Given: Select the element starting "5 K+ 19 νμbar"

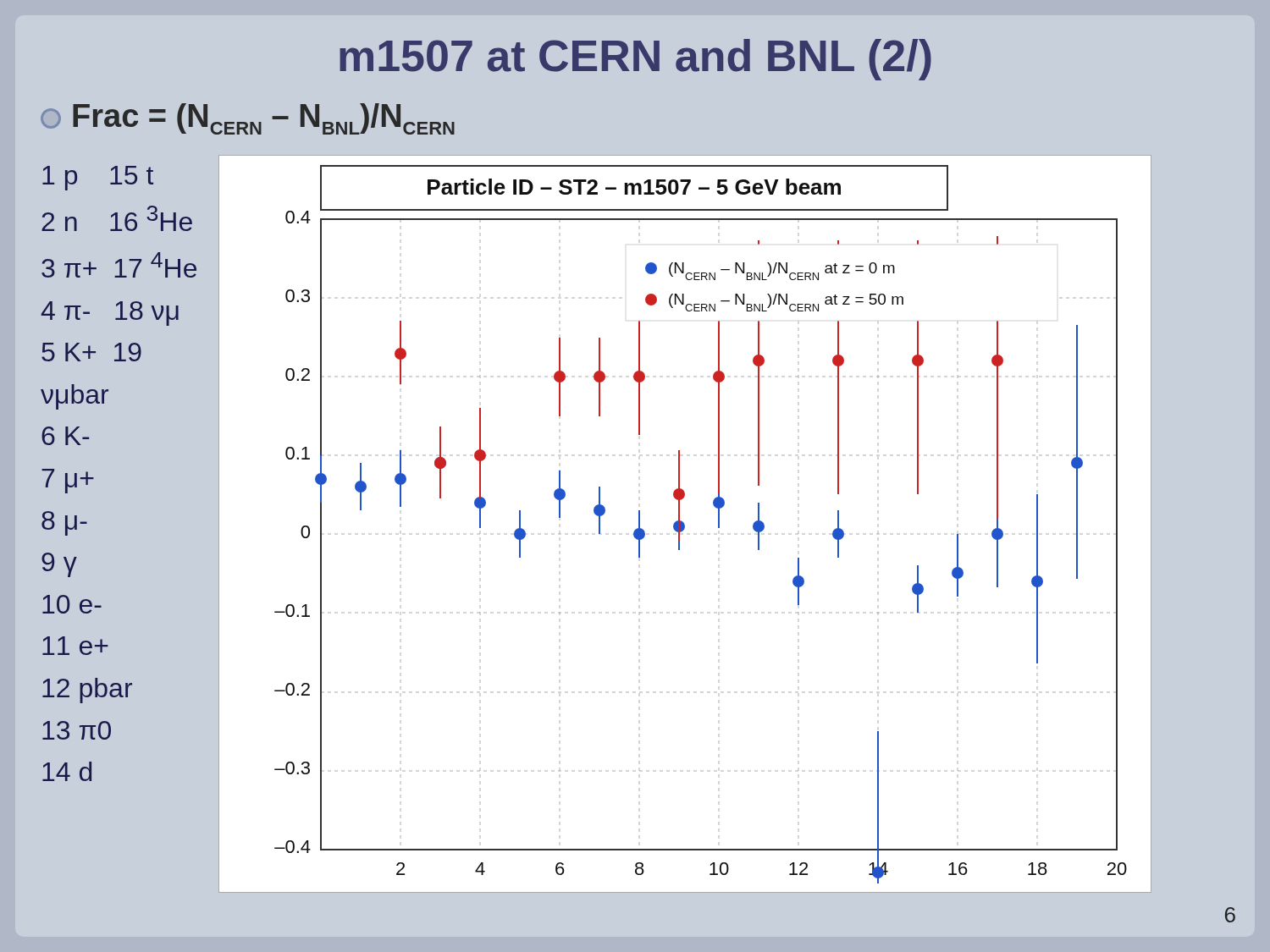Looking at the screenshot, I should [x=91, y=352].
